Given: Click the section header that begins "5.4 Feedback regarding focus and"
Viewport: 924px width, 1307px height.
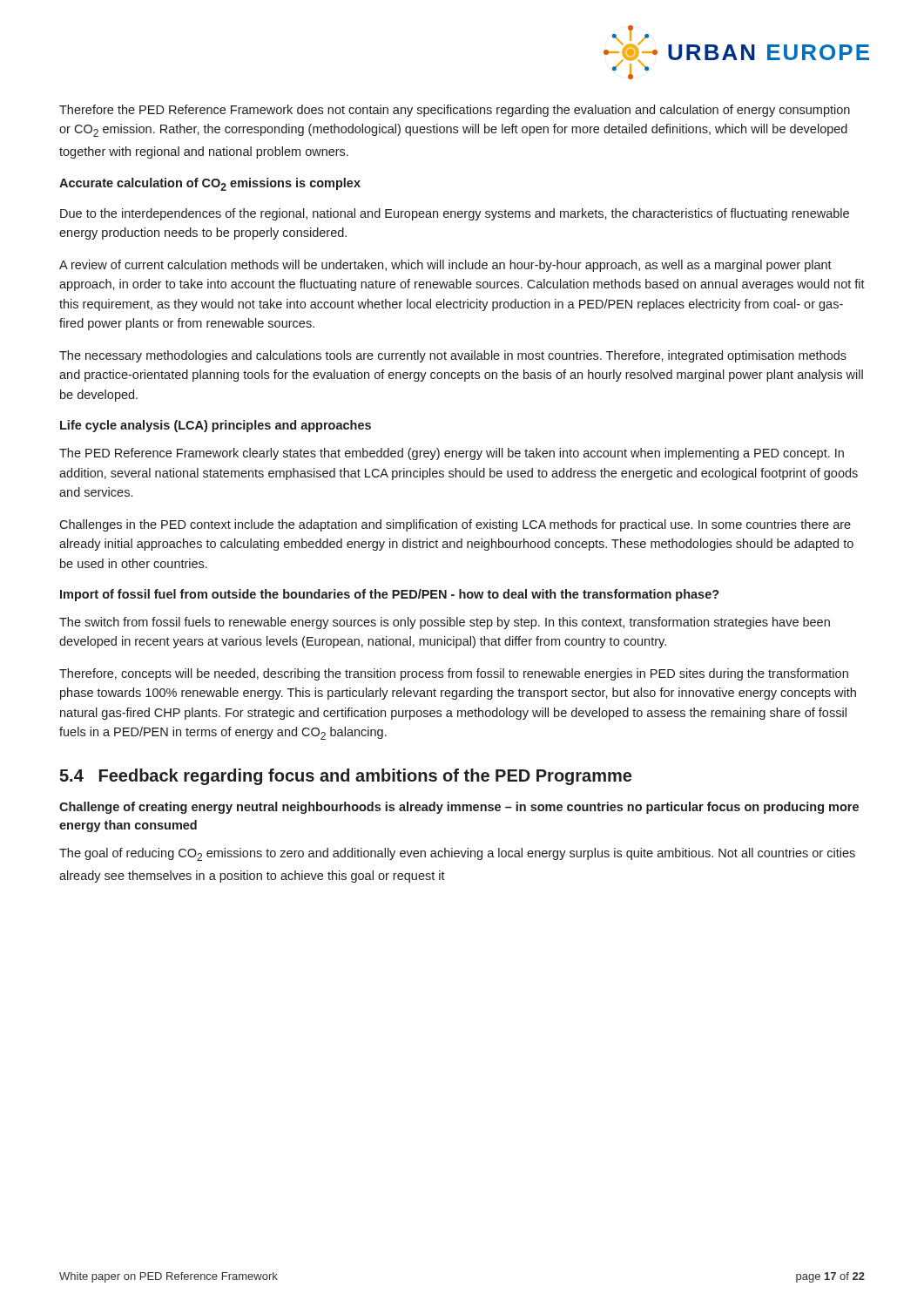Looking at the screenshot, I should point(462,776).
